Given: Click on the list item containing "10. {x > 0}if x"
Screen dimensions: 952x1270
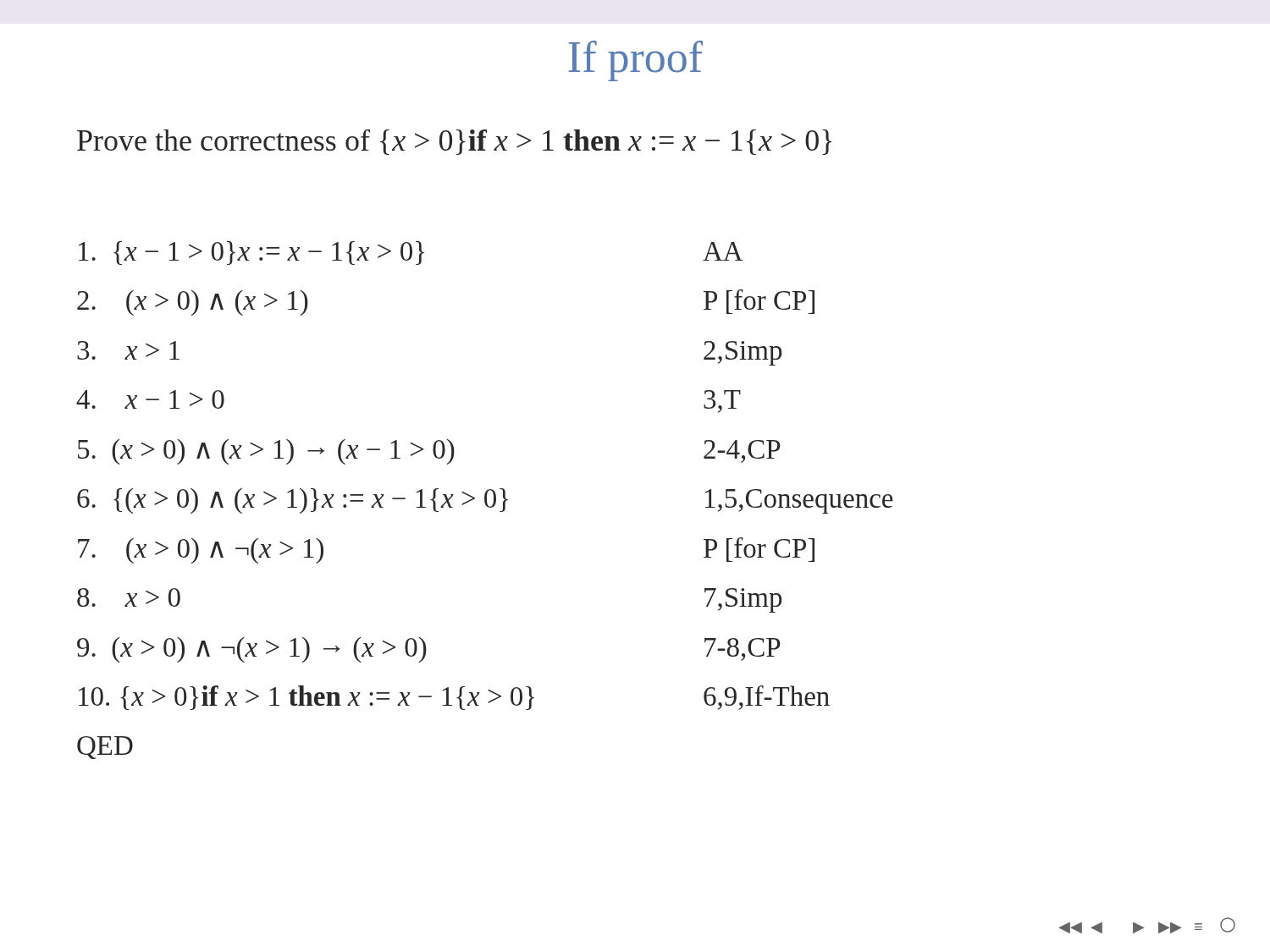Looking at the screenshot, I should tap(453, 697).
